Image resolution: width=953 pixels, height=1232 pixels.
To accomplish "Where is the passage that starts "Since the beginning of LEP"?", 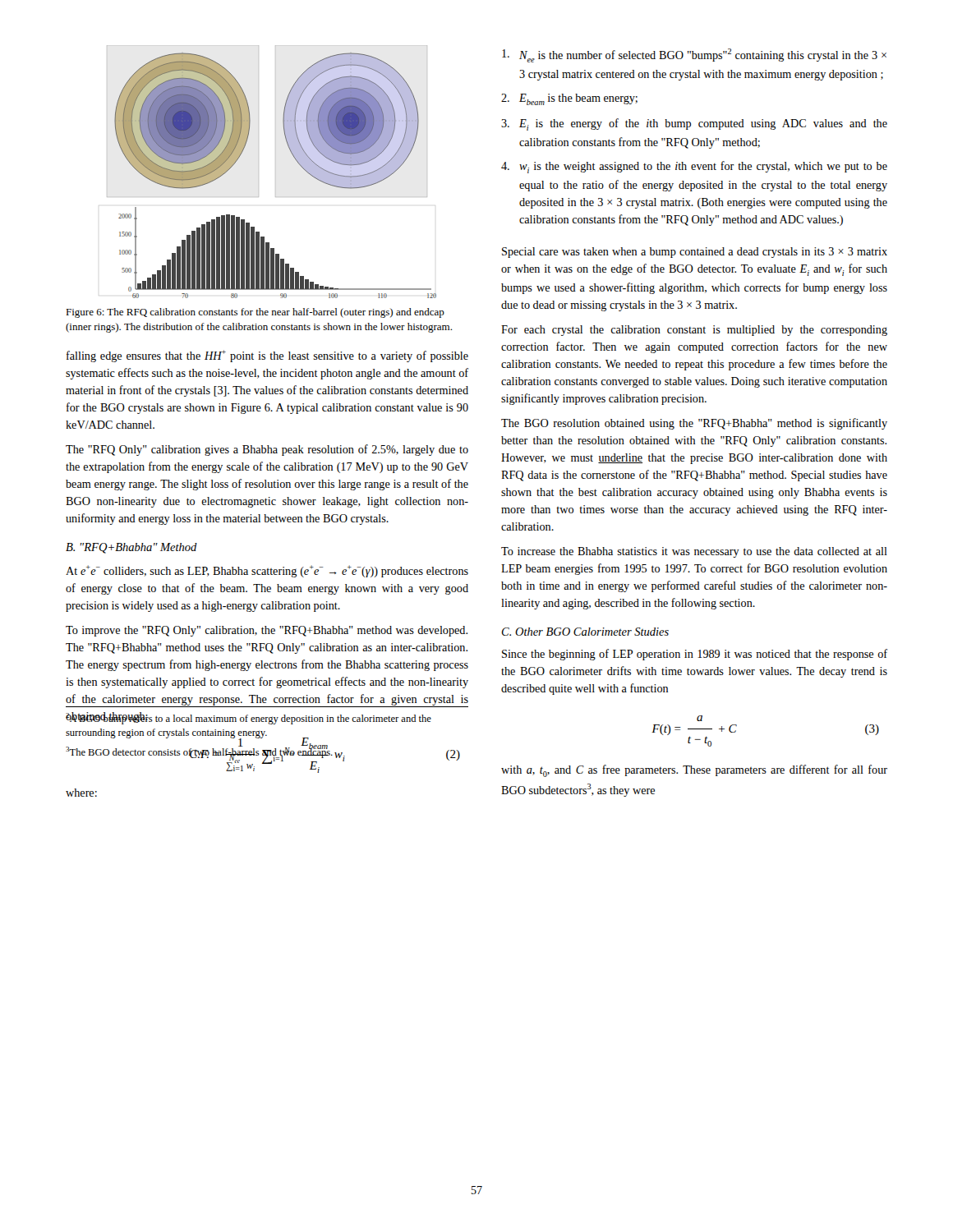I will (x=694, y=671).
